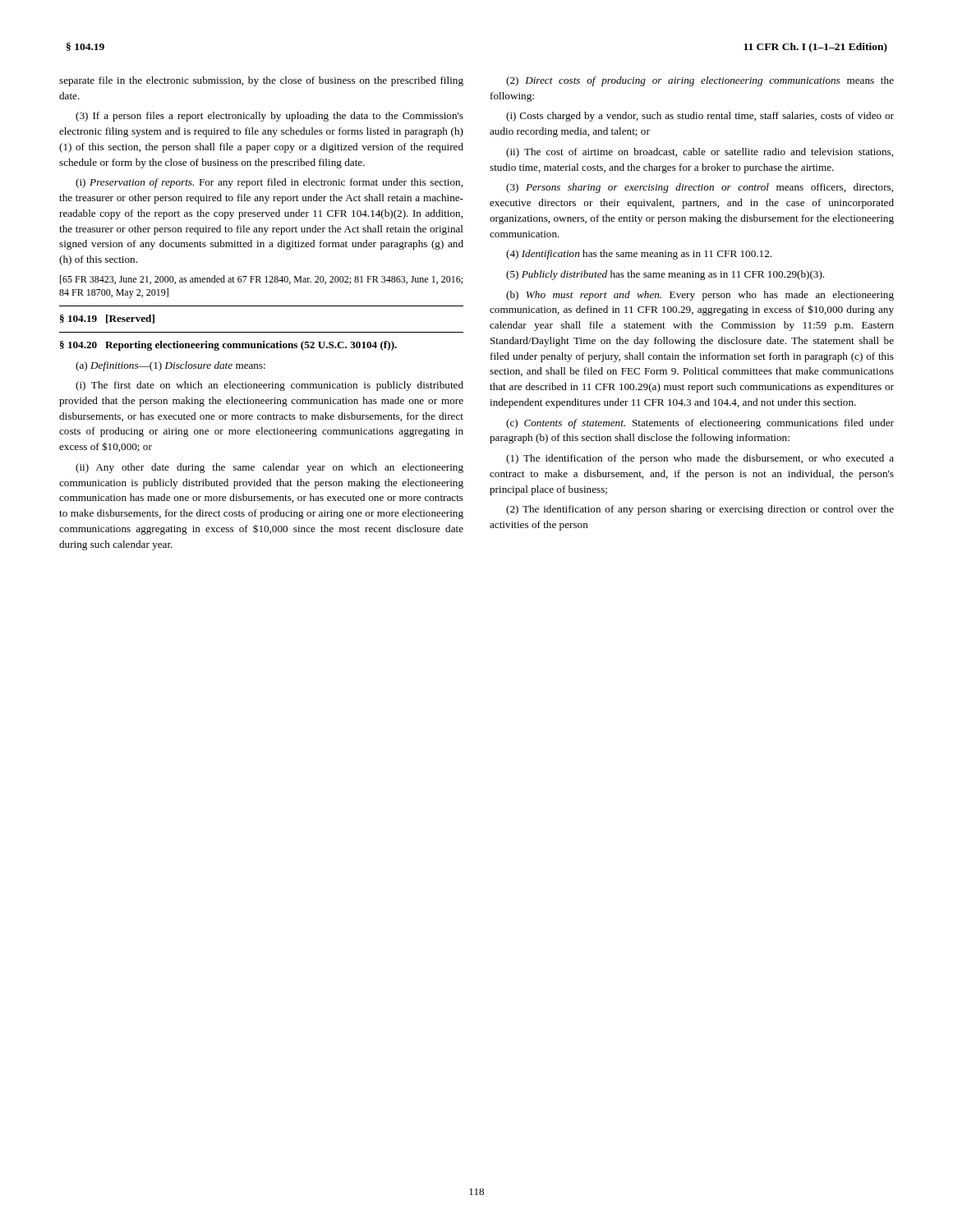Find the region starting "§ 104.19 [Reserved]"
The width and height of the screenshot is (953, 1232).
tap(107, 319)
